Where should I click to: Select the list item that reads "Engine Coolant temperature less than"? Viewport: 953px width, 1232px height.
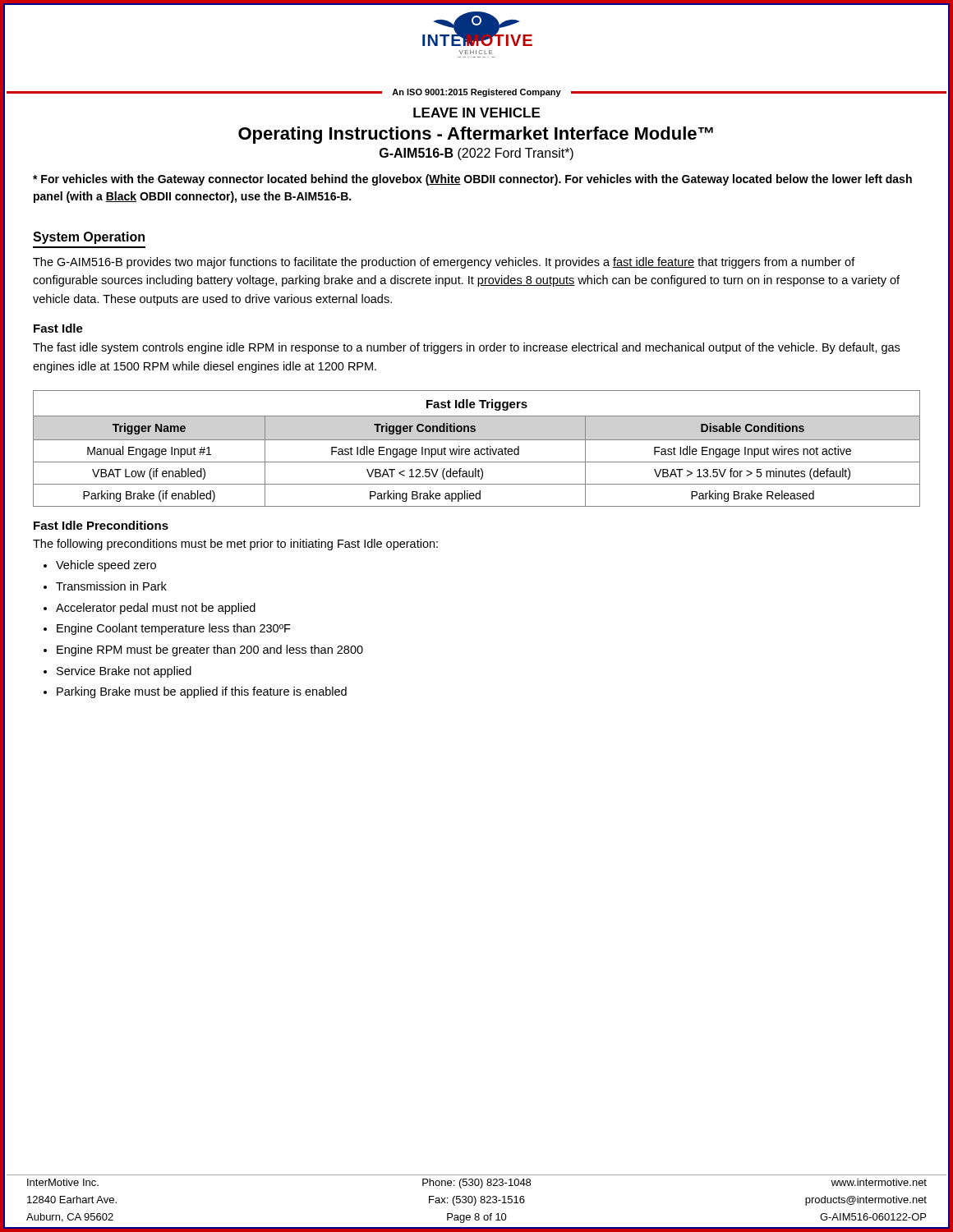173,629
